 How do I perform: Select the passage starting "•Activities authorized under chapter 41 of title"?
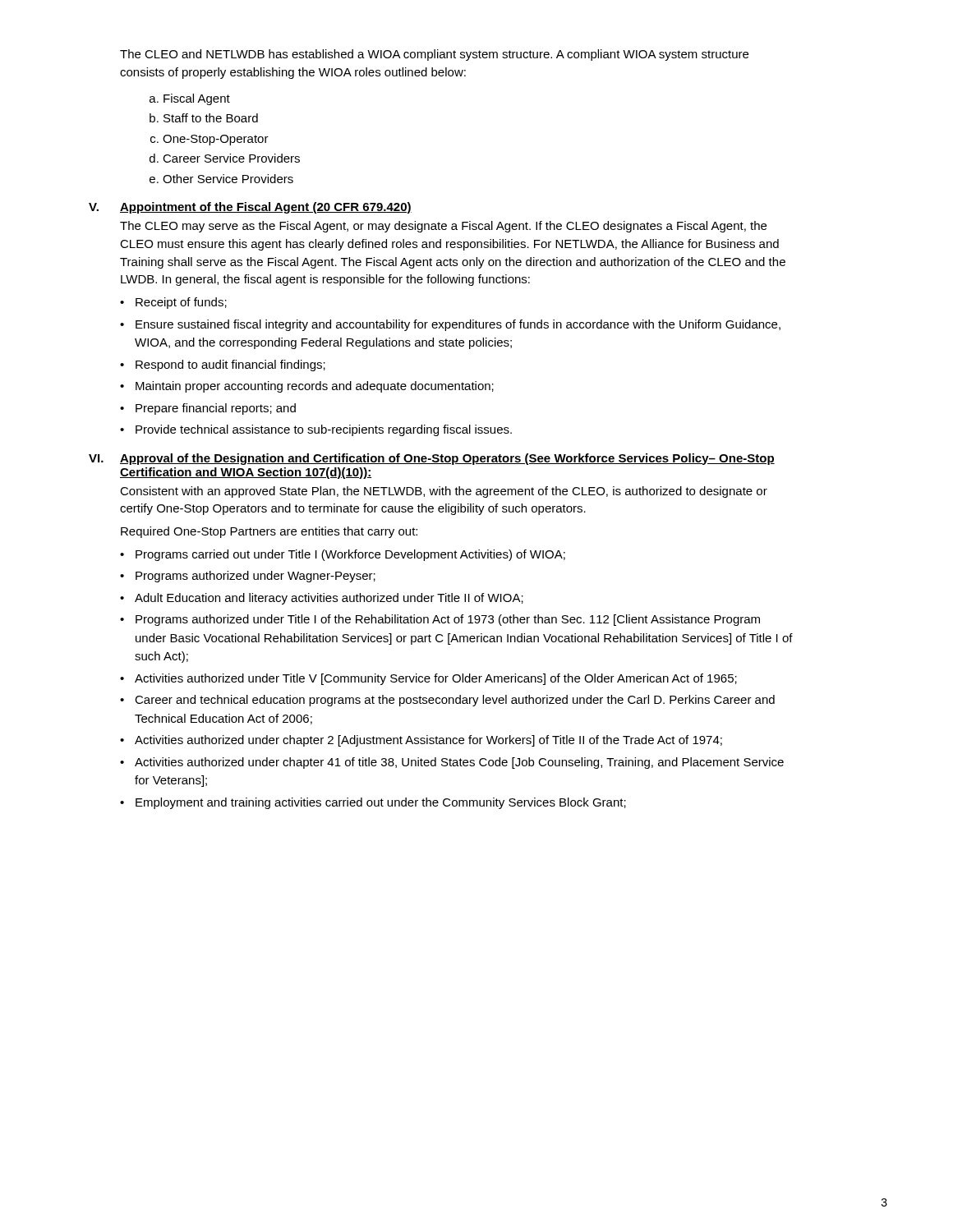[x=458, y=771]
